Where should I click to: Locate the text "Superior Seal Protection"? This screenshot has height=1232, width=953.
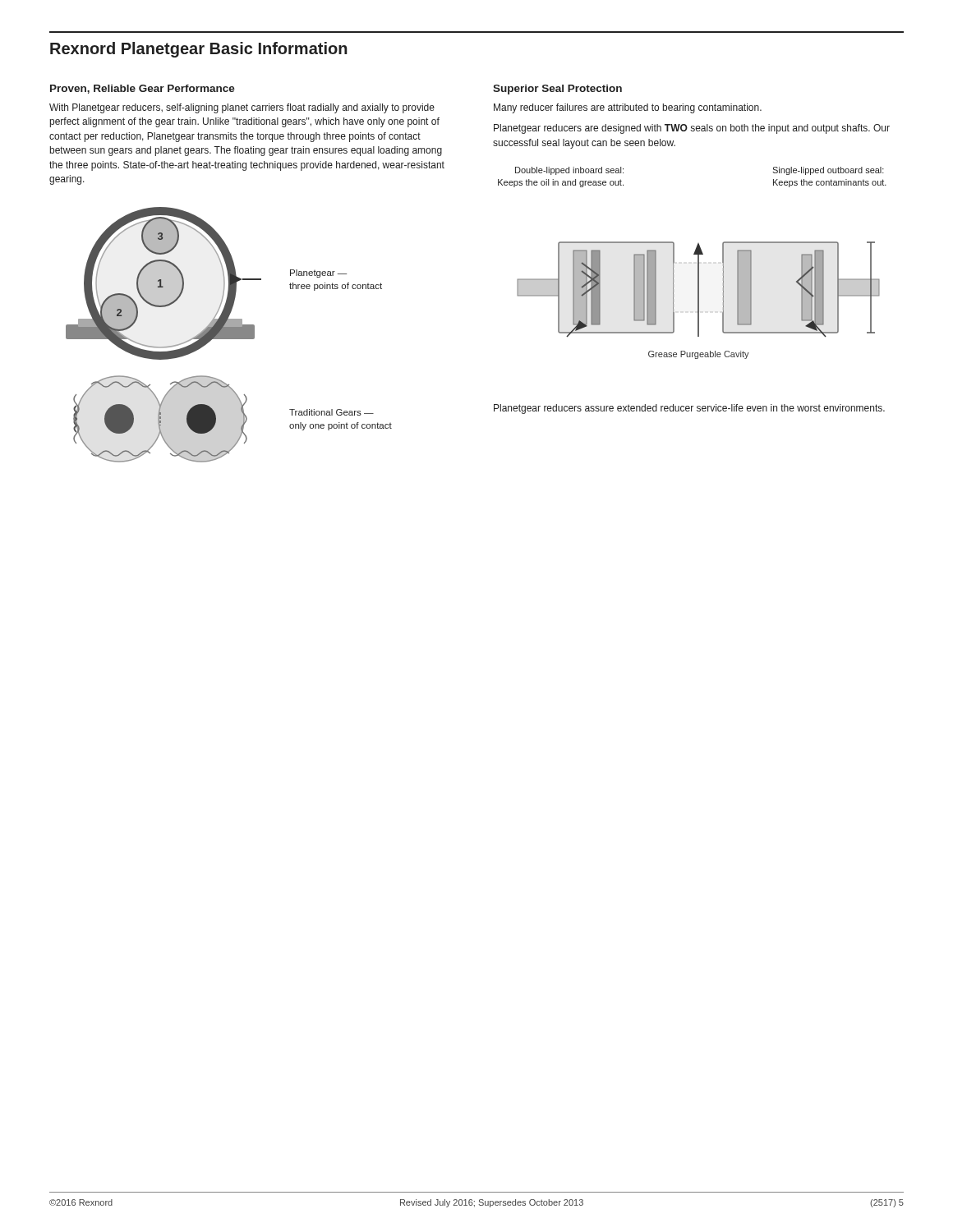click(558, 88)
